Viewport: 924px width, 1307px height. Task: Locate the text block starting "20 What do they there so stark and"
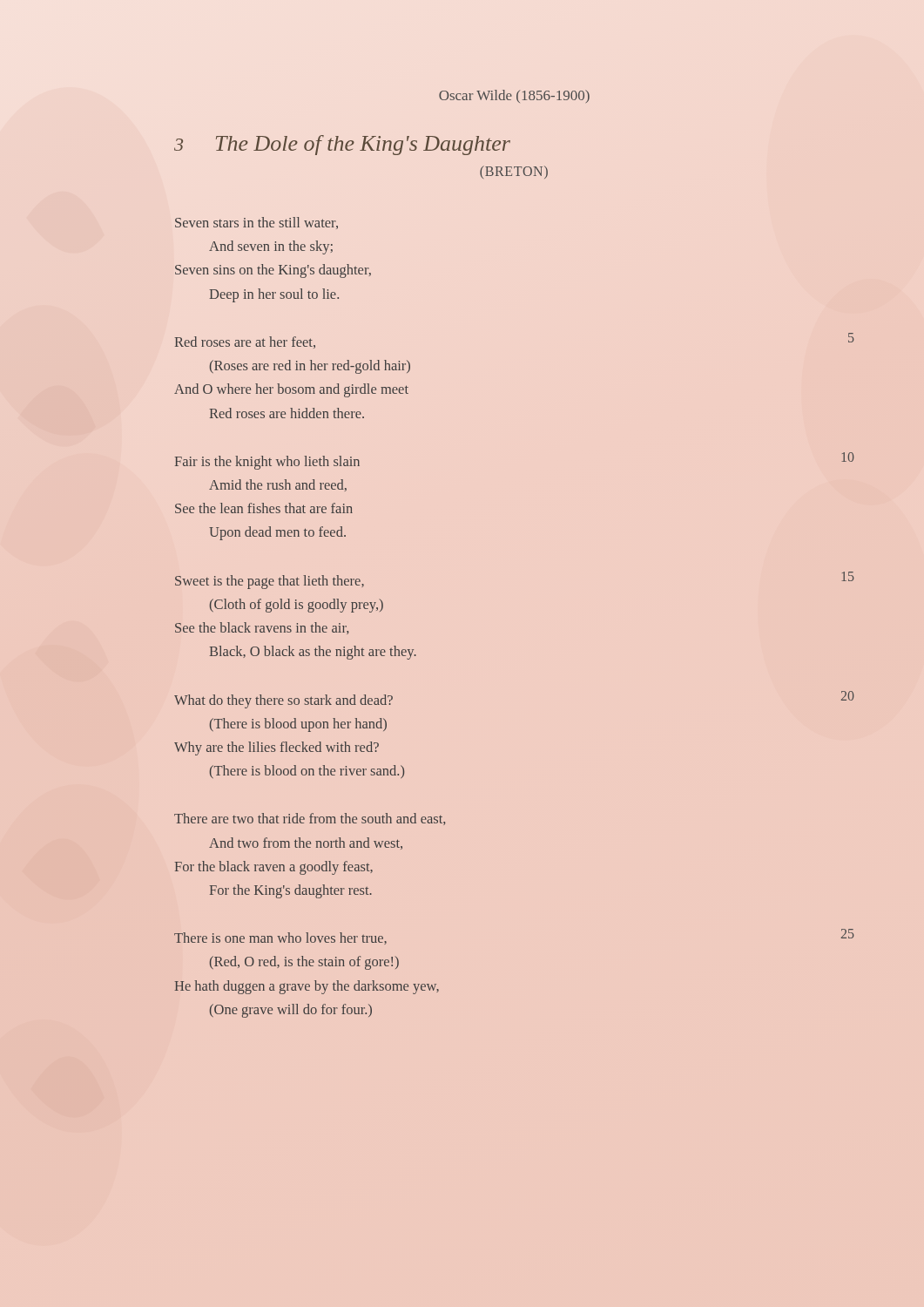coord(261,699)
